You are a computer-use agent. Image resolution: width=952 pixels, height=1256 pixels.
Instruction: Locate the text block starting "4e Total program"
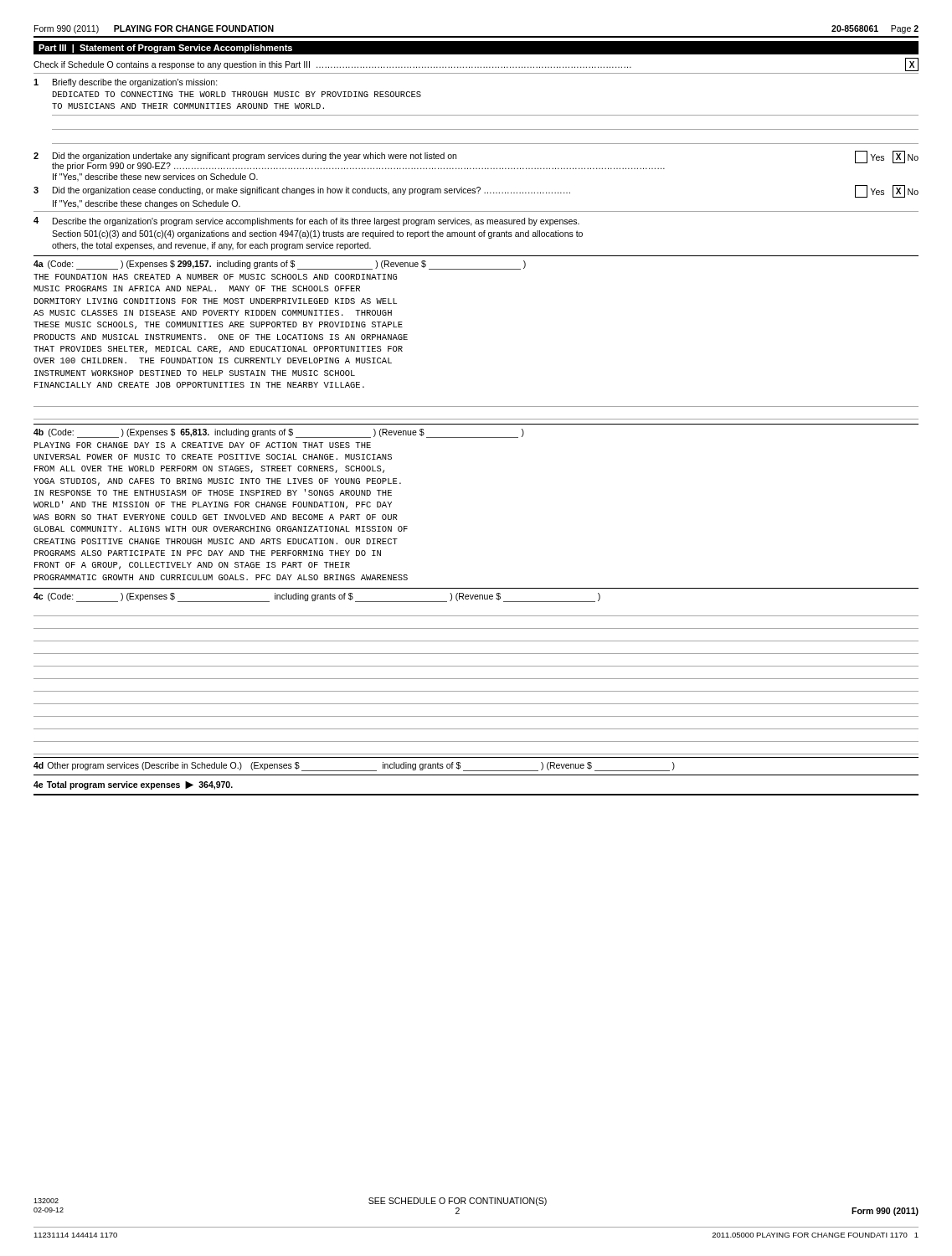point(133,785)
